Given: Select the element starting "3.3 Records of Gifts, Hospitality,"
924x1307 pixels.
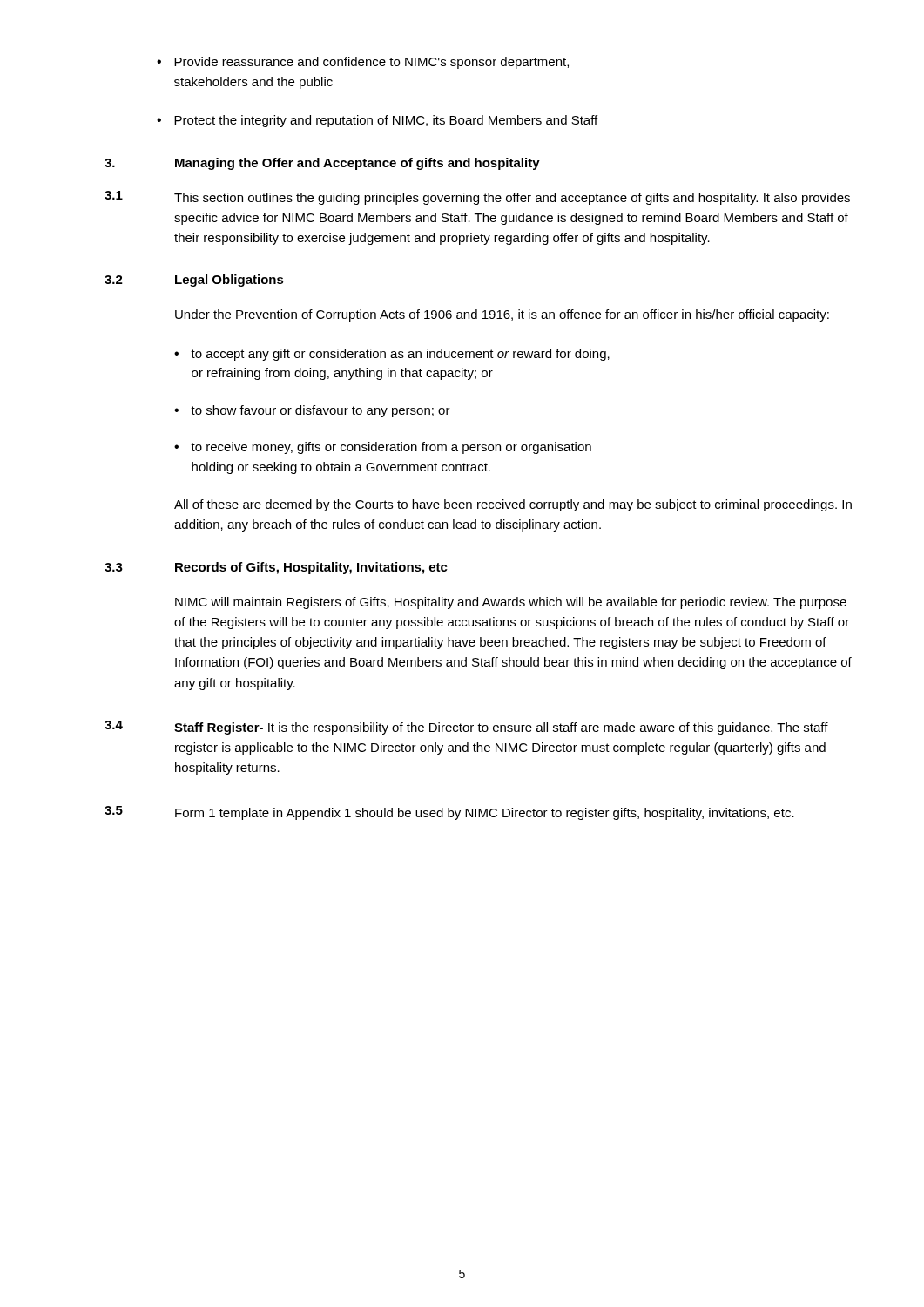Looking at the screenshot, I should [276, 566].
